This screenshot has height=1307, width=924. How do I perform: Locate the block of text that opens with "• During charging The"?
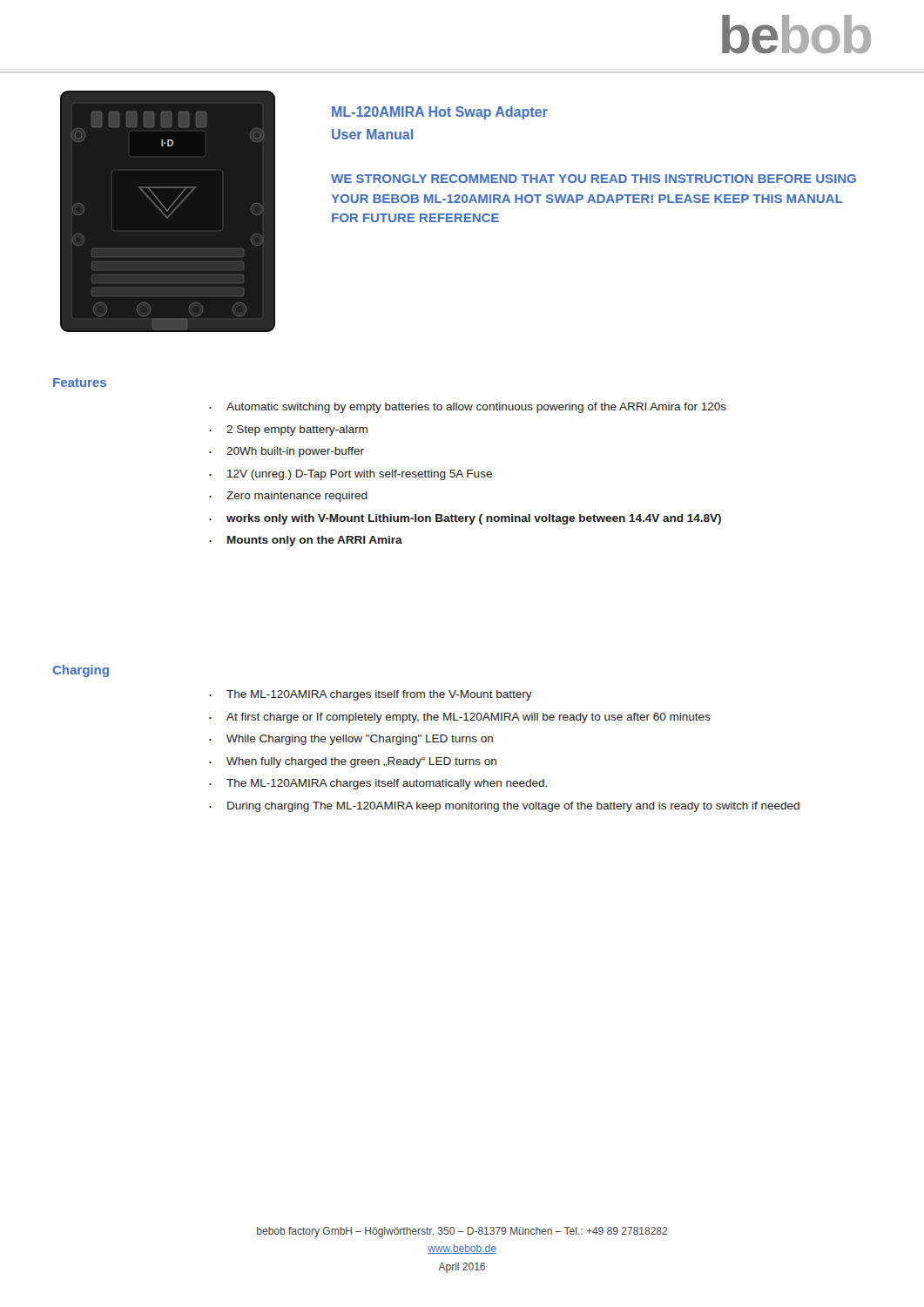click(x=505, y=806)
